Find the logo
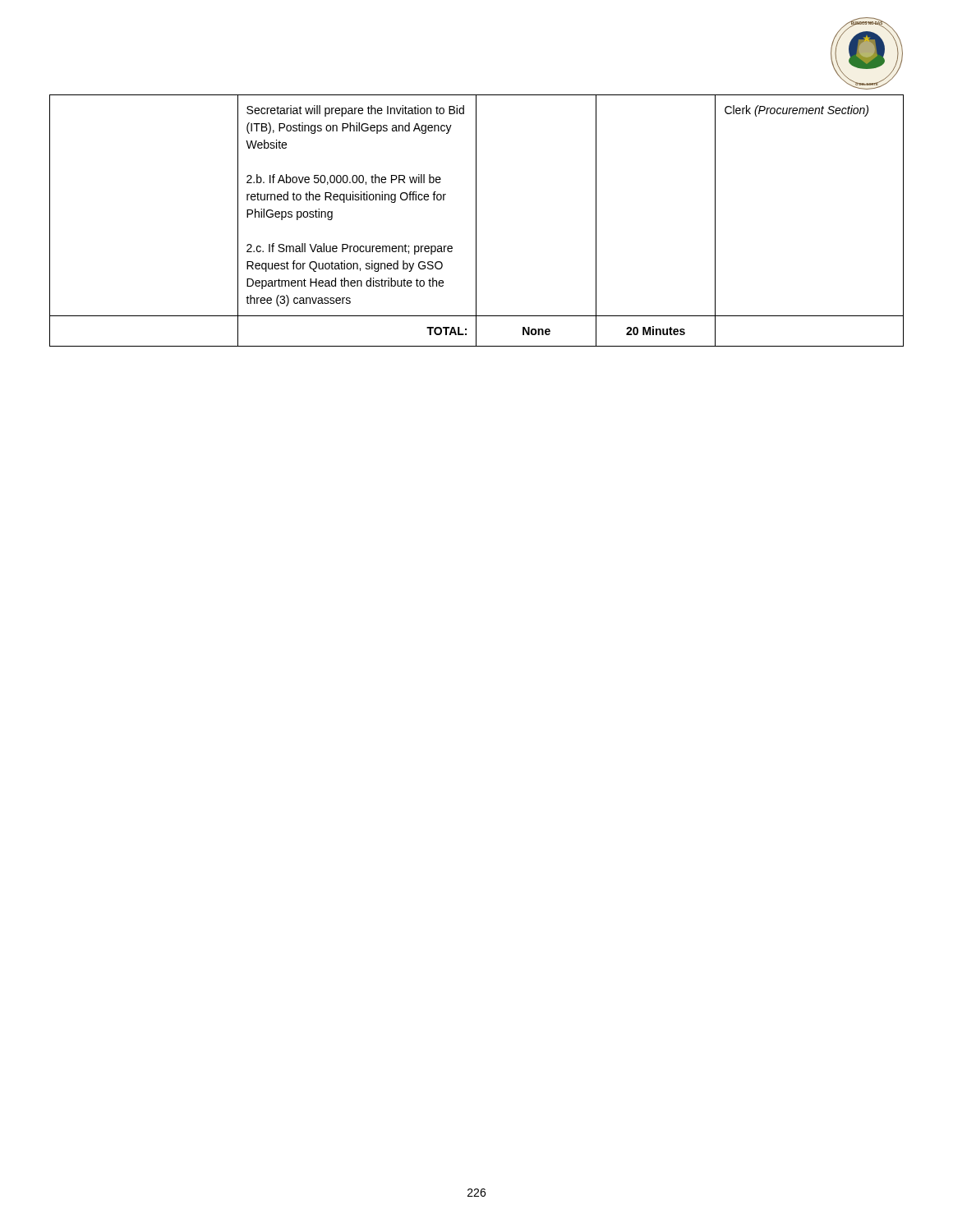This screenshot has height=1232, width=953. coord(867,53)
